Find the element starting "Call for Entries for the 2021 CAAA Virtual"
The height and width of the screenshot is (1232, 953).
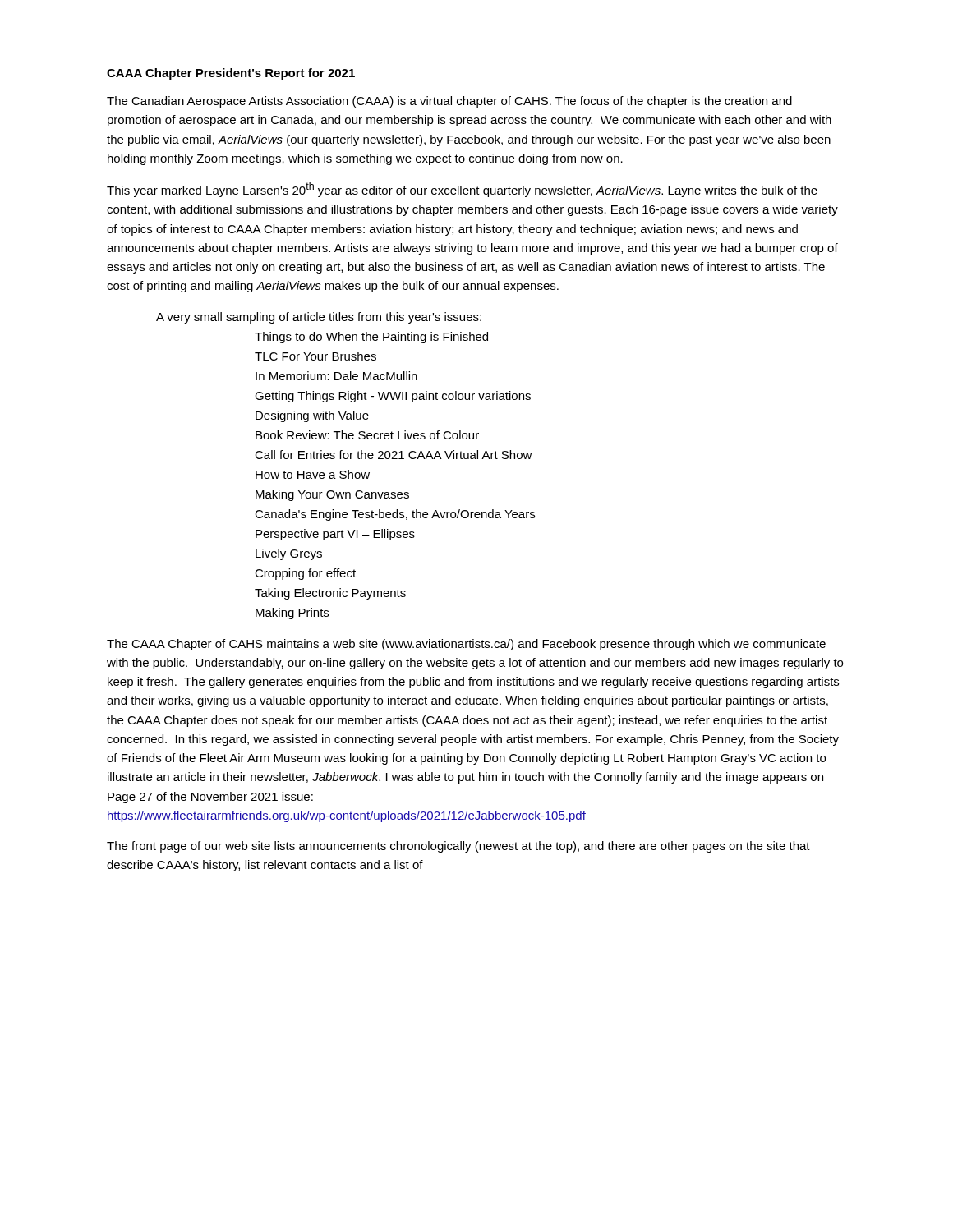pyautogui.click(x=393, y=454)
